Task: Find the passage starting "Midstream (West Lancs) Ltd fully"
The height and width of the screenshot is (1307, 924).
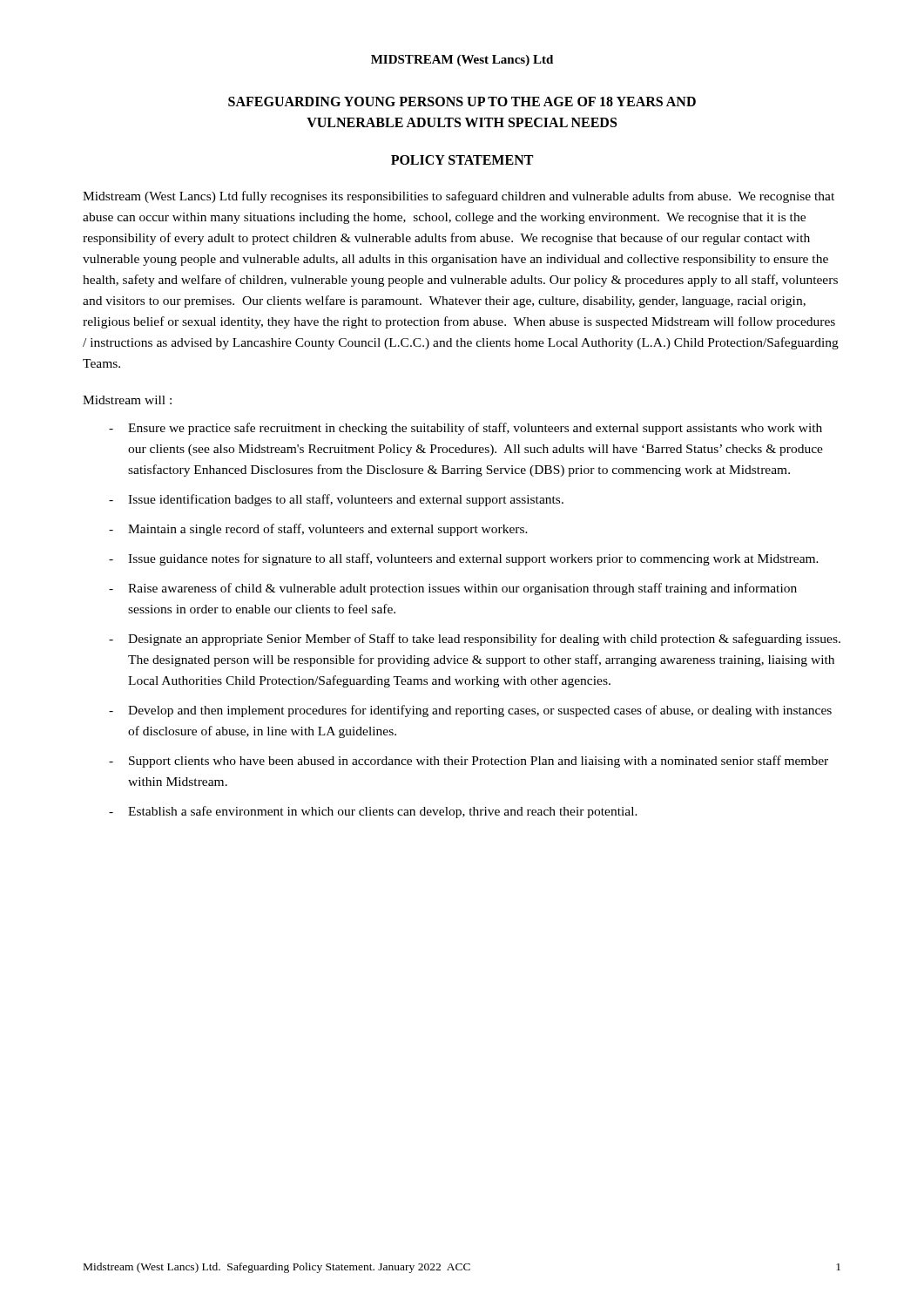Action: (x=461, y=279)
